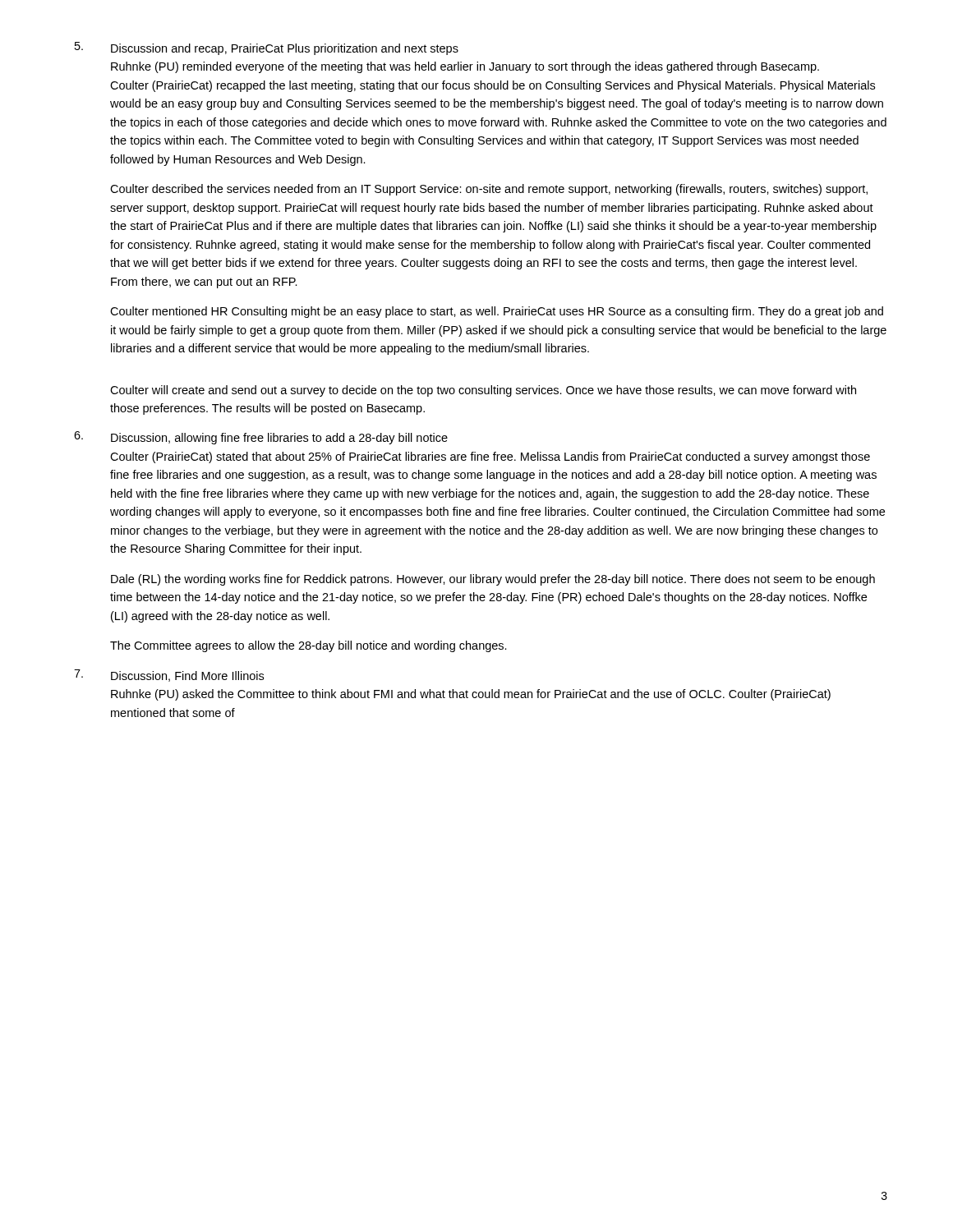
Task: Select the text block with the text "Coulter described the services needed"
Action: (493, 235)
